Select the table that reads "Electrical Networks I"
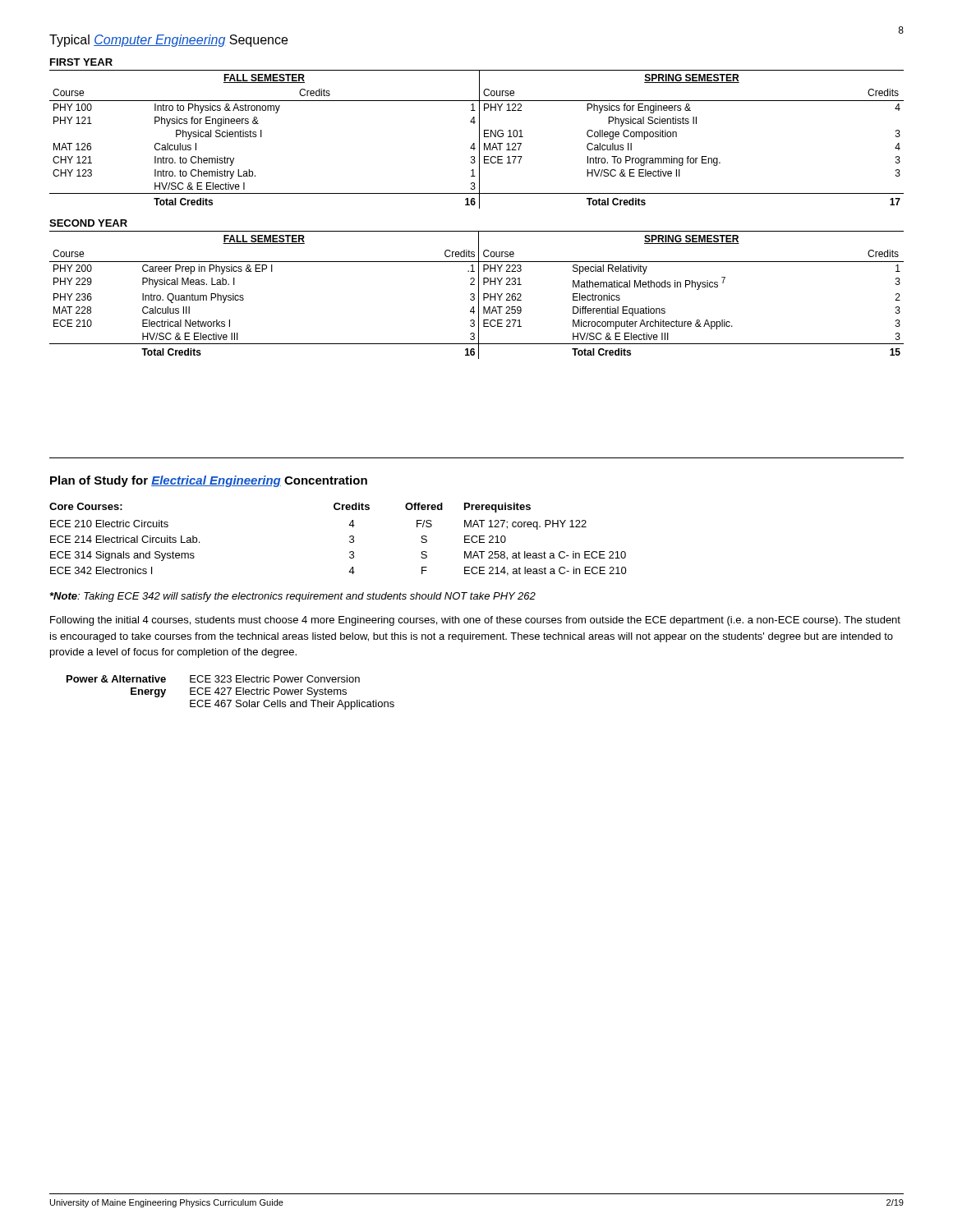Screen dimensions: 1232x953 476,295
